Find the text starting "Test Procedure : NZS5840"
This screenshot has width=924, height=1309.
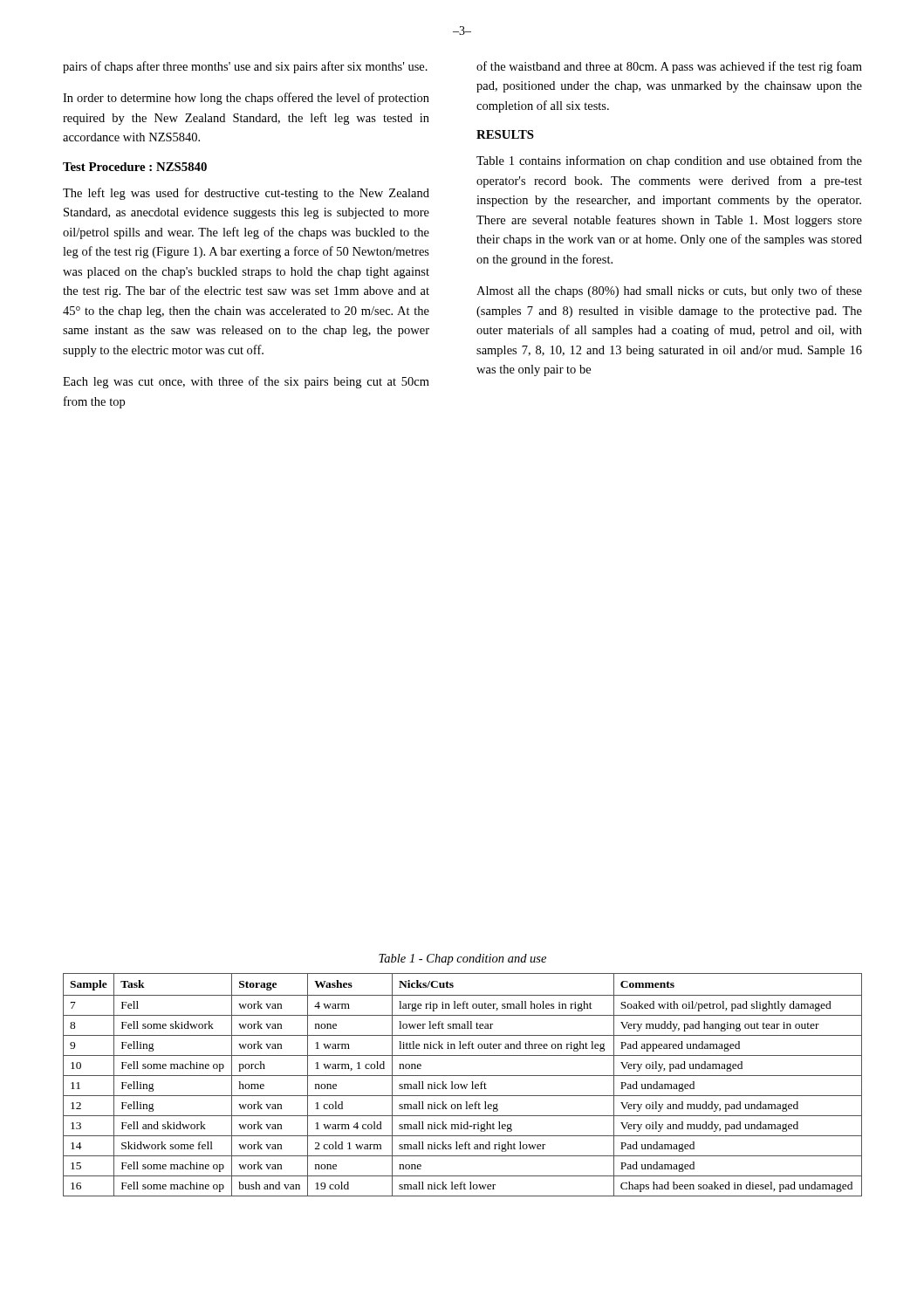click(x=135, y=167)
